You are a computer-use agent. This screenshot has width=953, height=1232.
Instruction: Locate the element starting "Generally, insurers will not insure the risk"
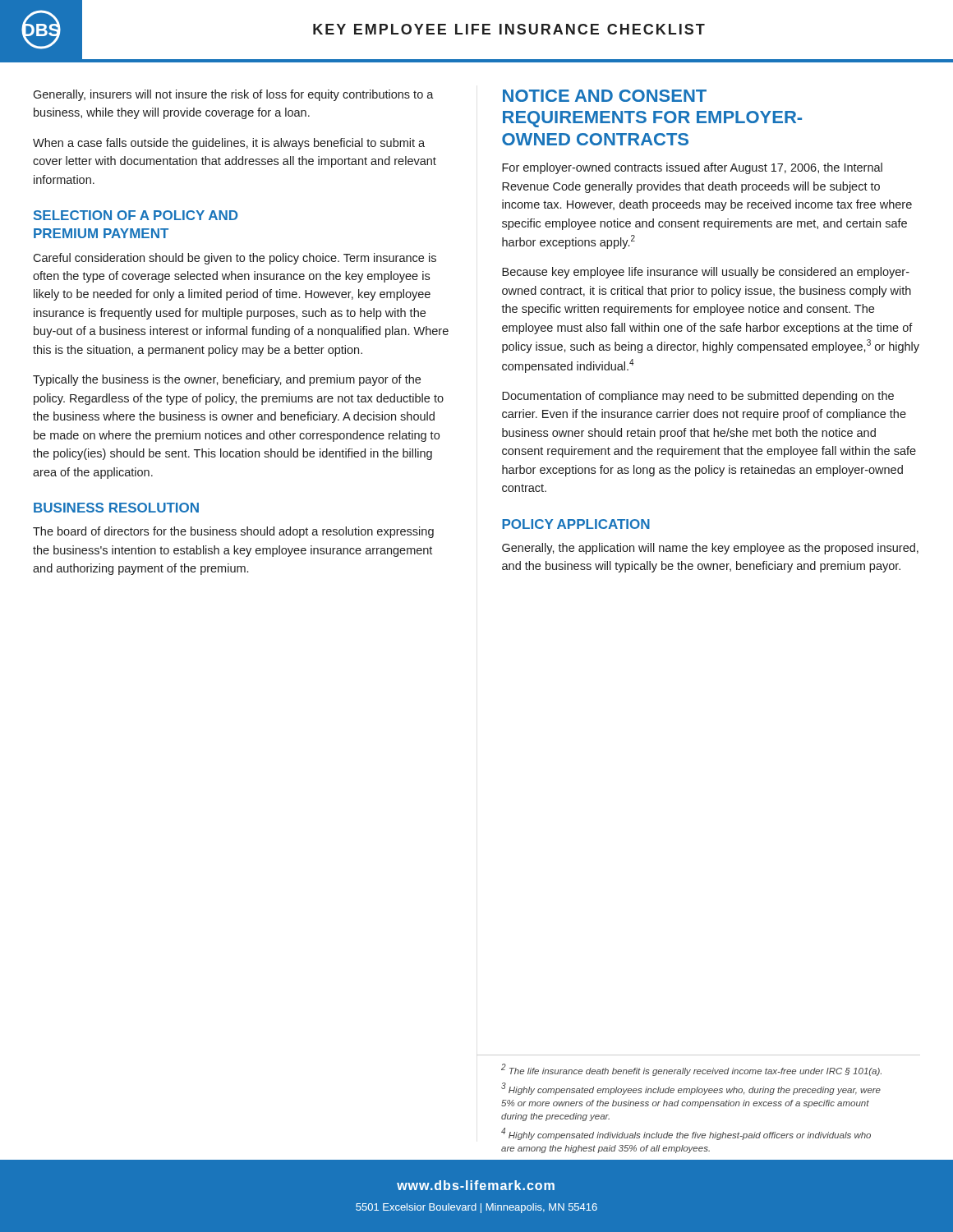tap(233, 104)
